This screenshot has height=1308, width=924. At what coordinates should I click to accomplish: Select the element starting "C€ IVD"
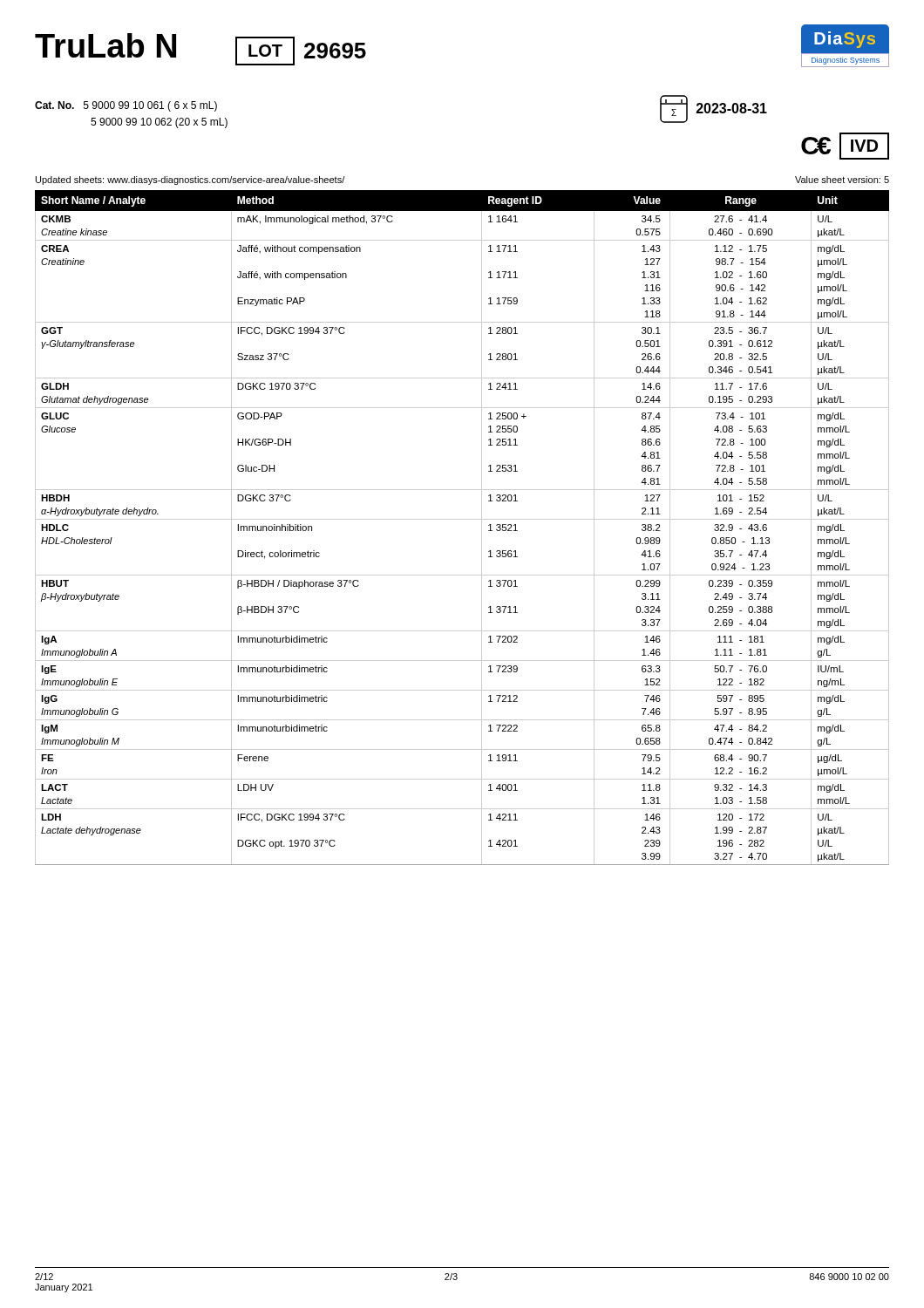[x=845, y=146]
